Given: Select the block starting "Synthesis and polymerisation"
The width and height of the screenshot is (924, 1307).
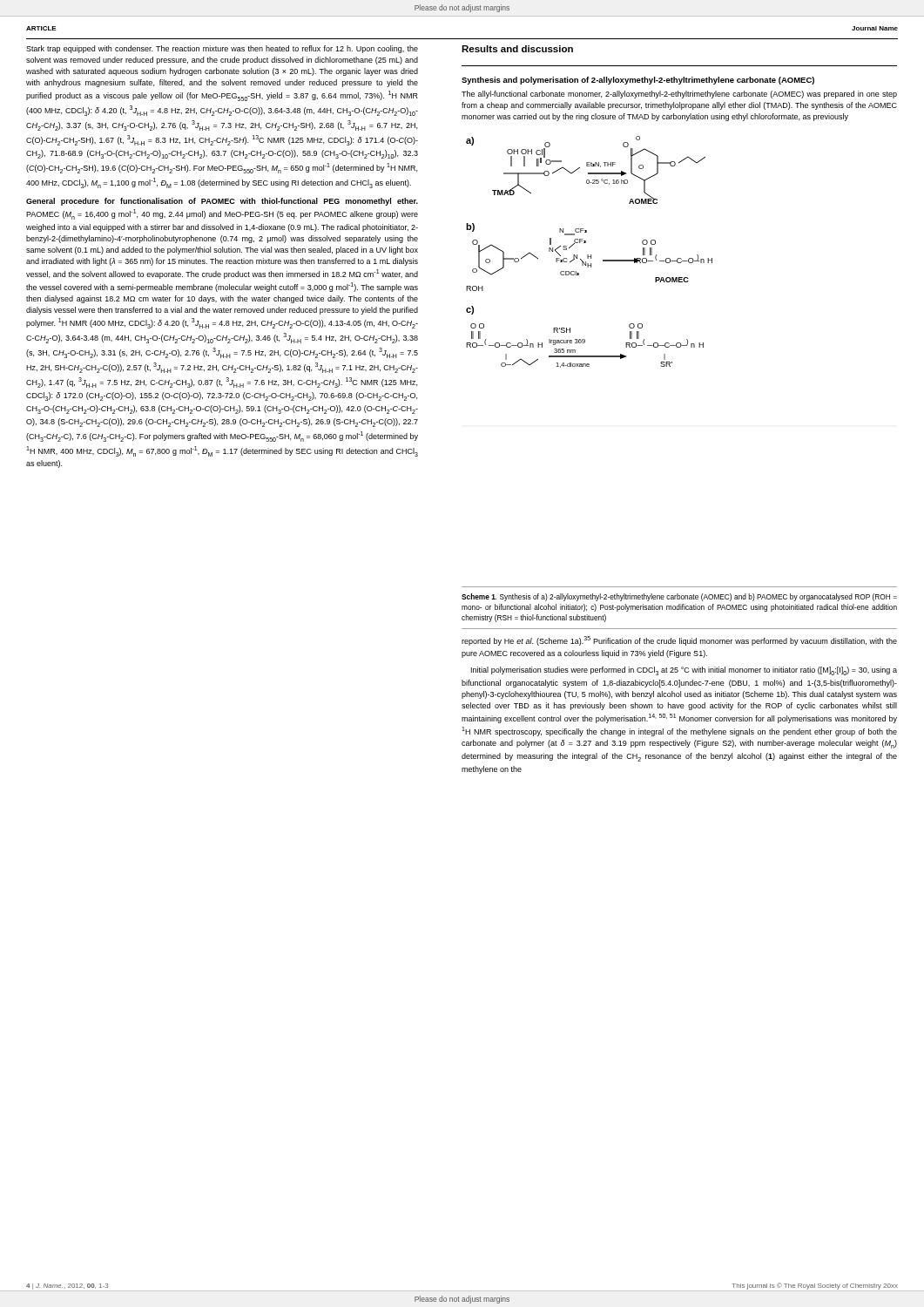Looking at the screenshot, I should 638,80.
